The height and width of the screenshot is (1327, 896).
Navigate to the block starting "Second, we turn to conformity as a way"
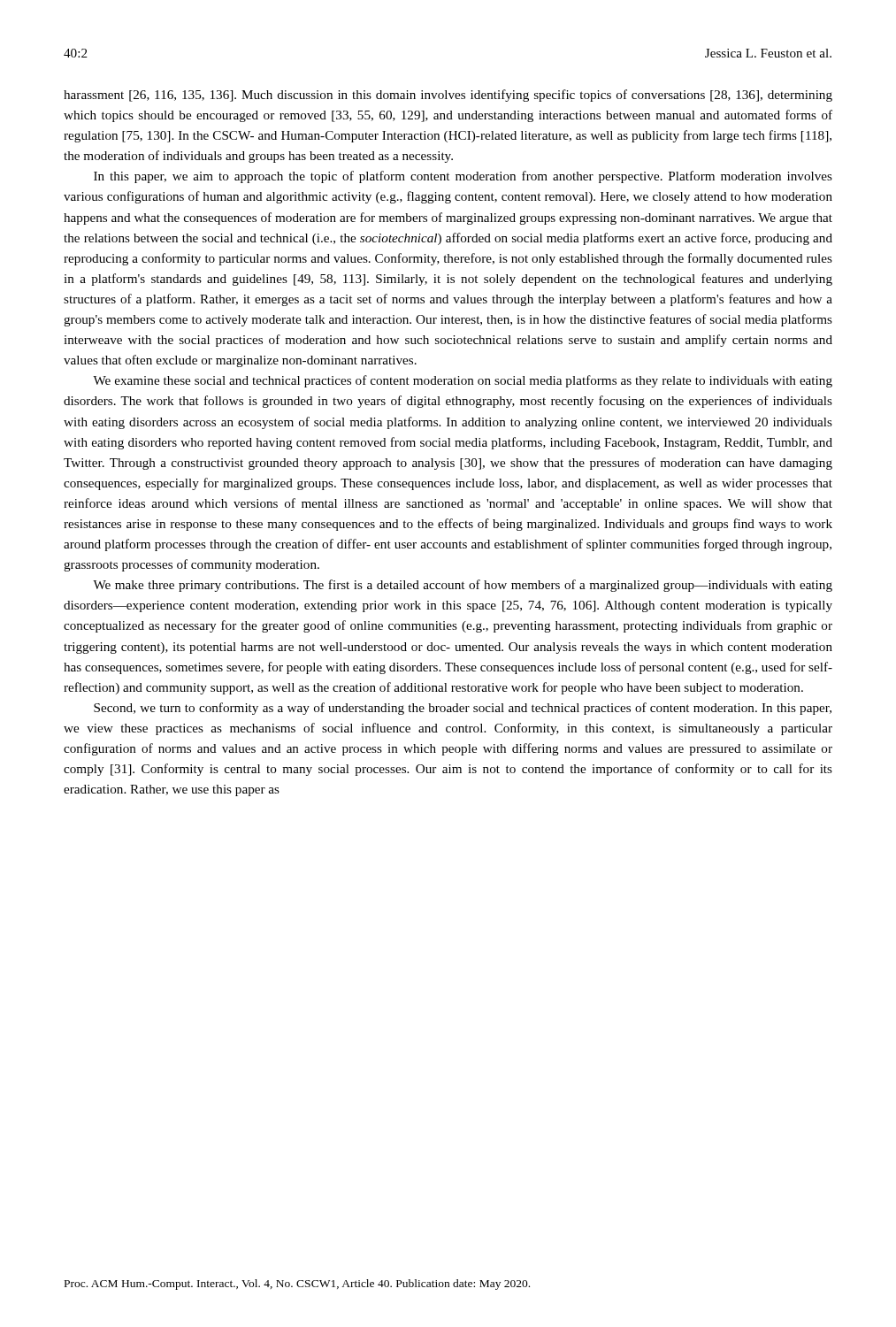(448, 748)
